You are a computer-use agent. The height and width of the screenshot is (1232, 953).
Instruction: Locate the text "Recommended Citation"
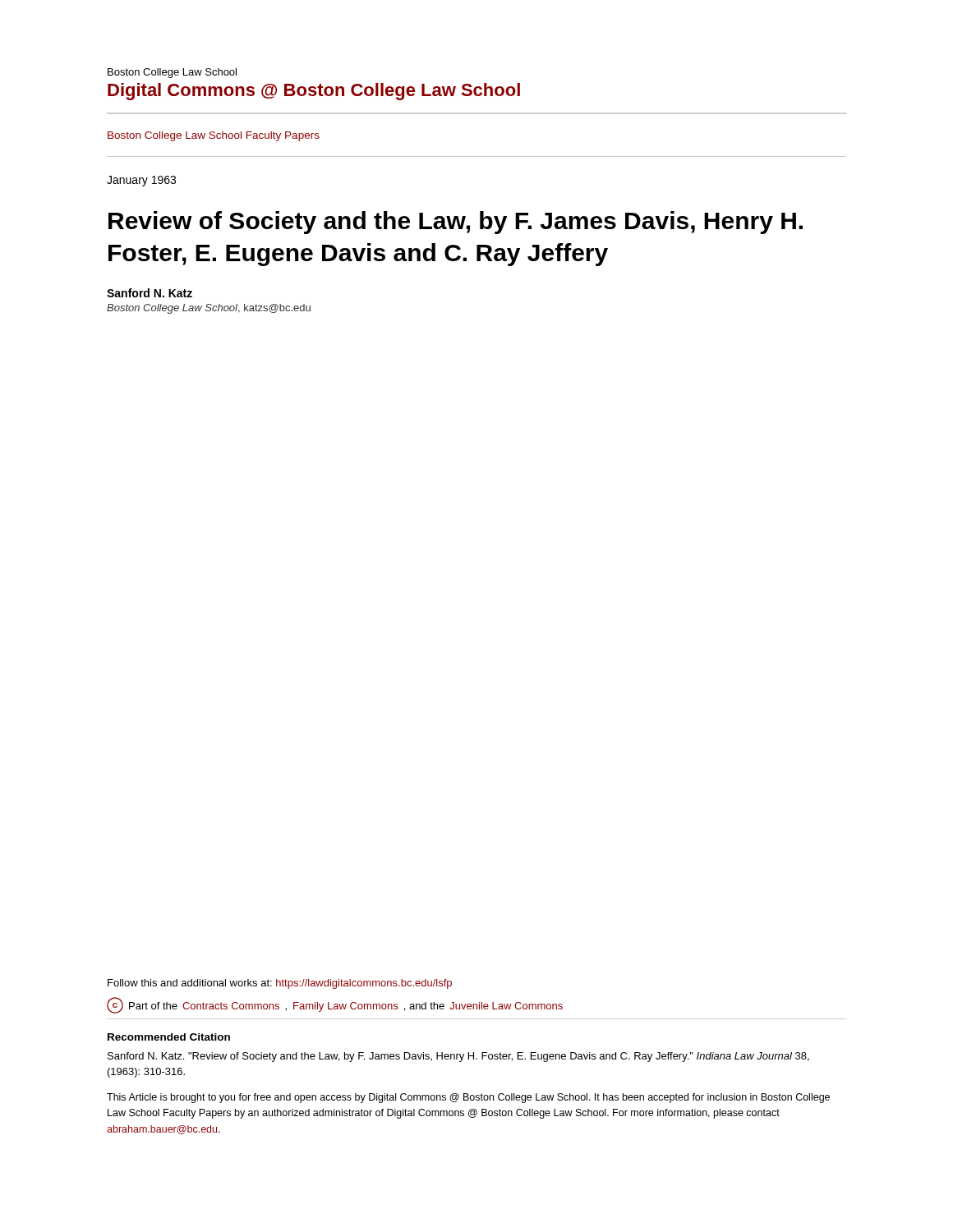[x=169, y=1037]
